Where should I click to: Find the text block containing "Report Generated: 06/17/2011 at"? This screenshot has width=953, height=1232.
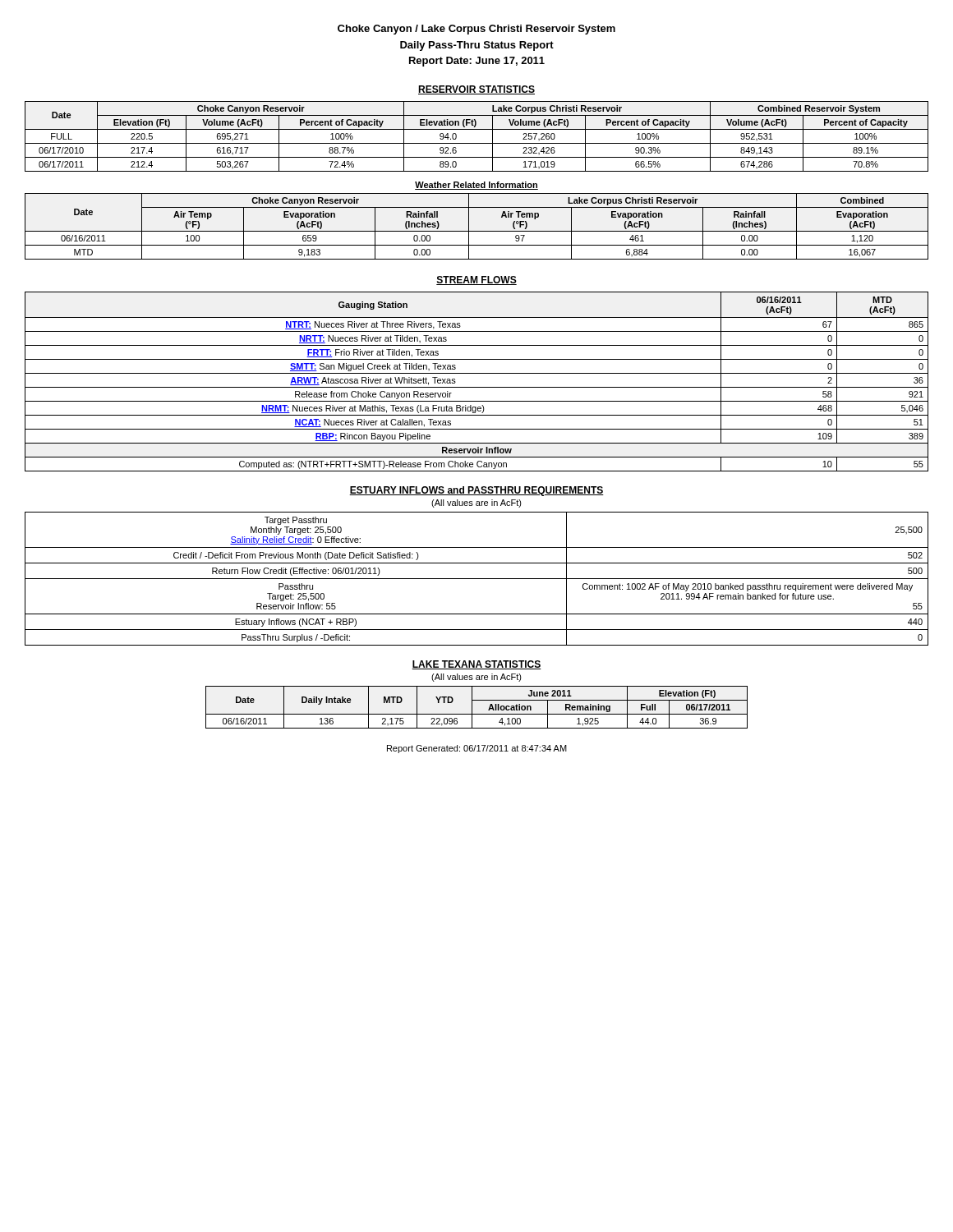[x=476, y=748]
